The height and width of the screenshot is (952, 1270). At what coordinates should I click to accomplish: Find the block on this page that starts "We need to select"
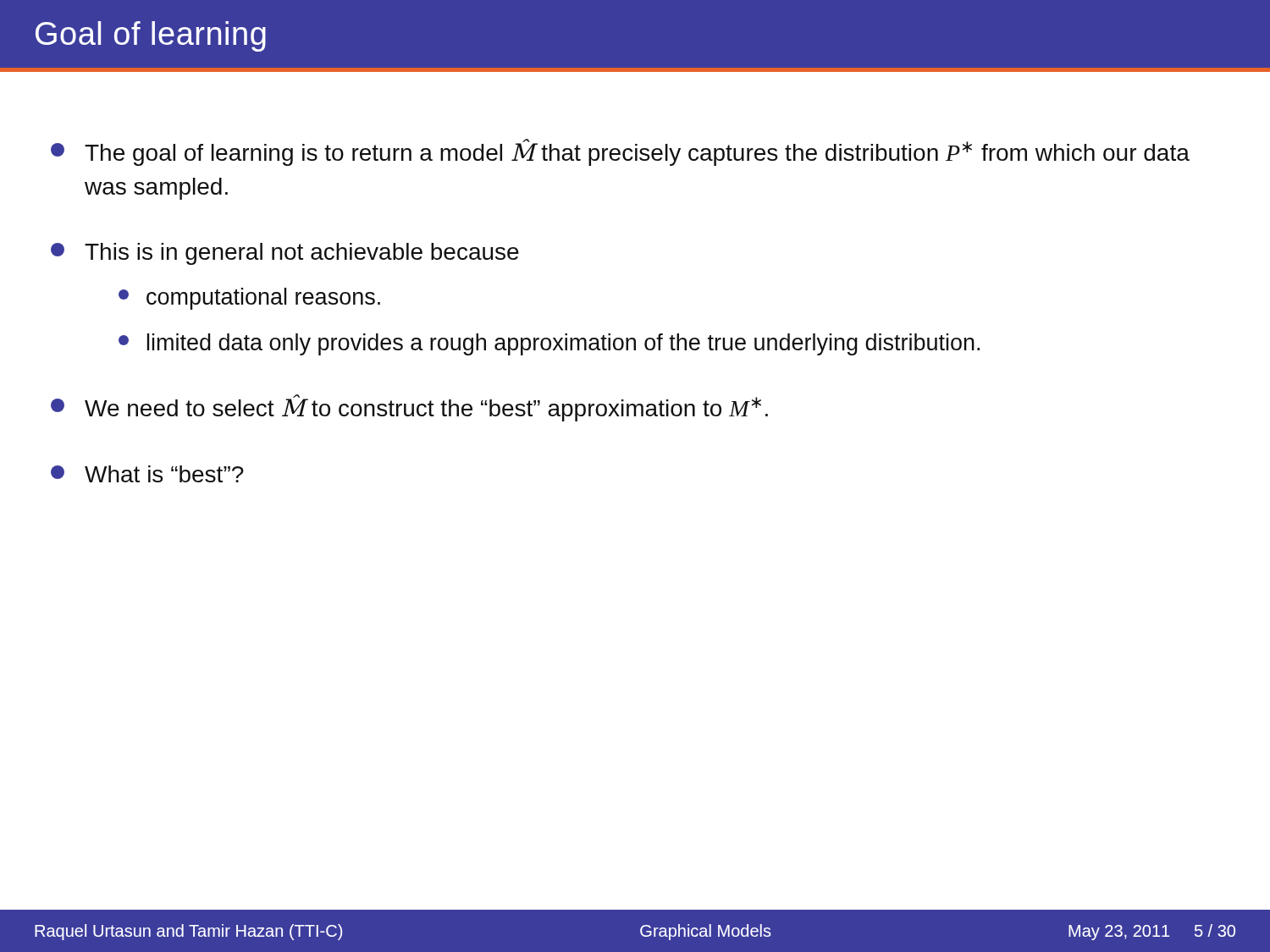tap(635, 409)
